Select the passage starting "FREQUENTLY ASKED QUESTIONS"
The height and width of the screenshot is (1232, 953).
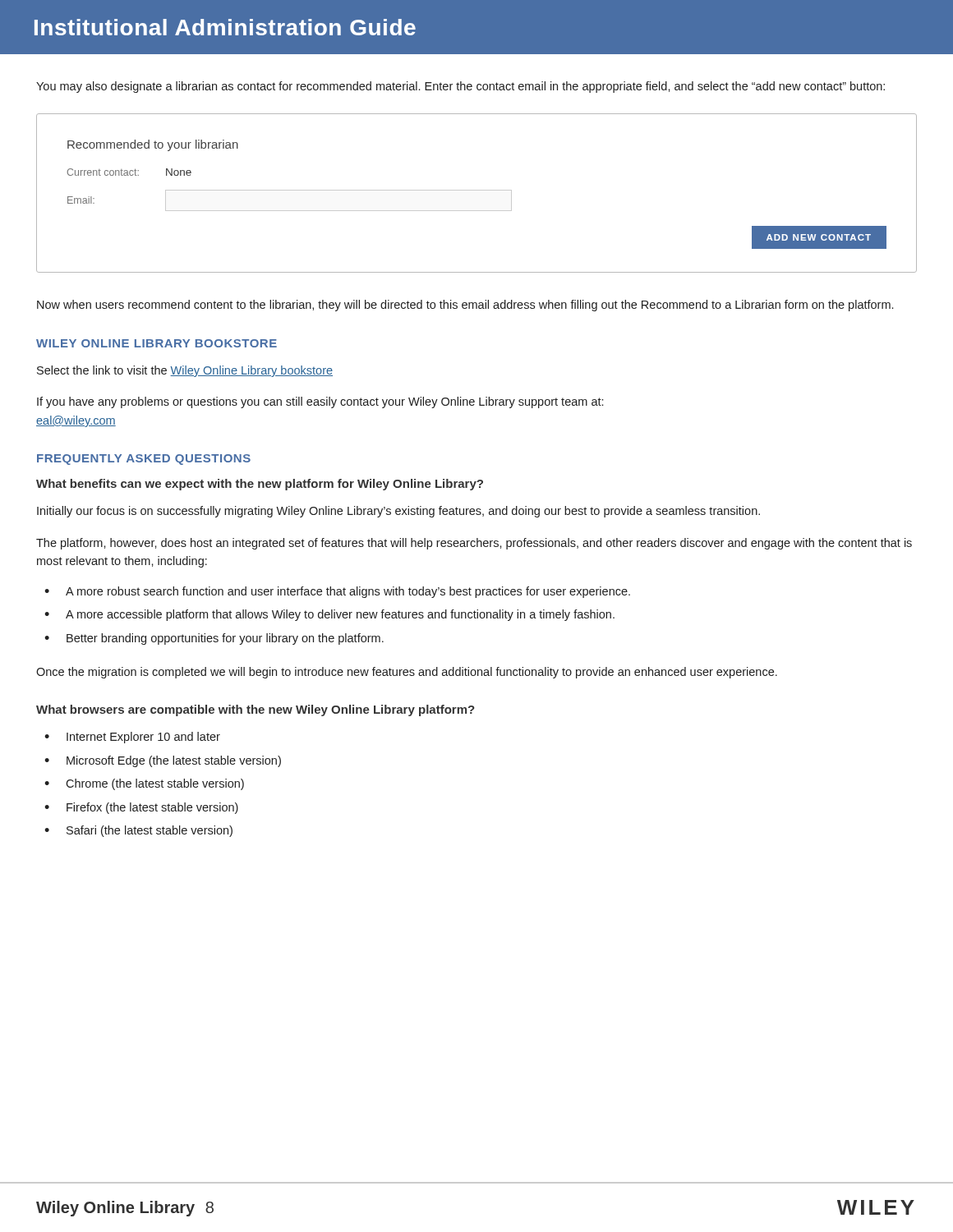pyautogui.click(x=144, y=458)
